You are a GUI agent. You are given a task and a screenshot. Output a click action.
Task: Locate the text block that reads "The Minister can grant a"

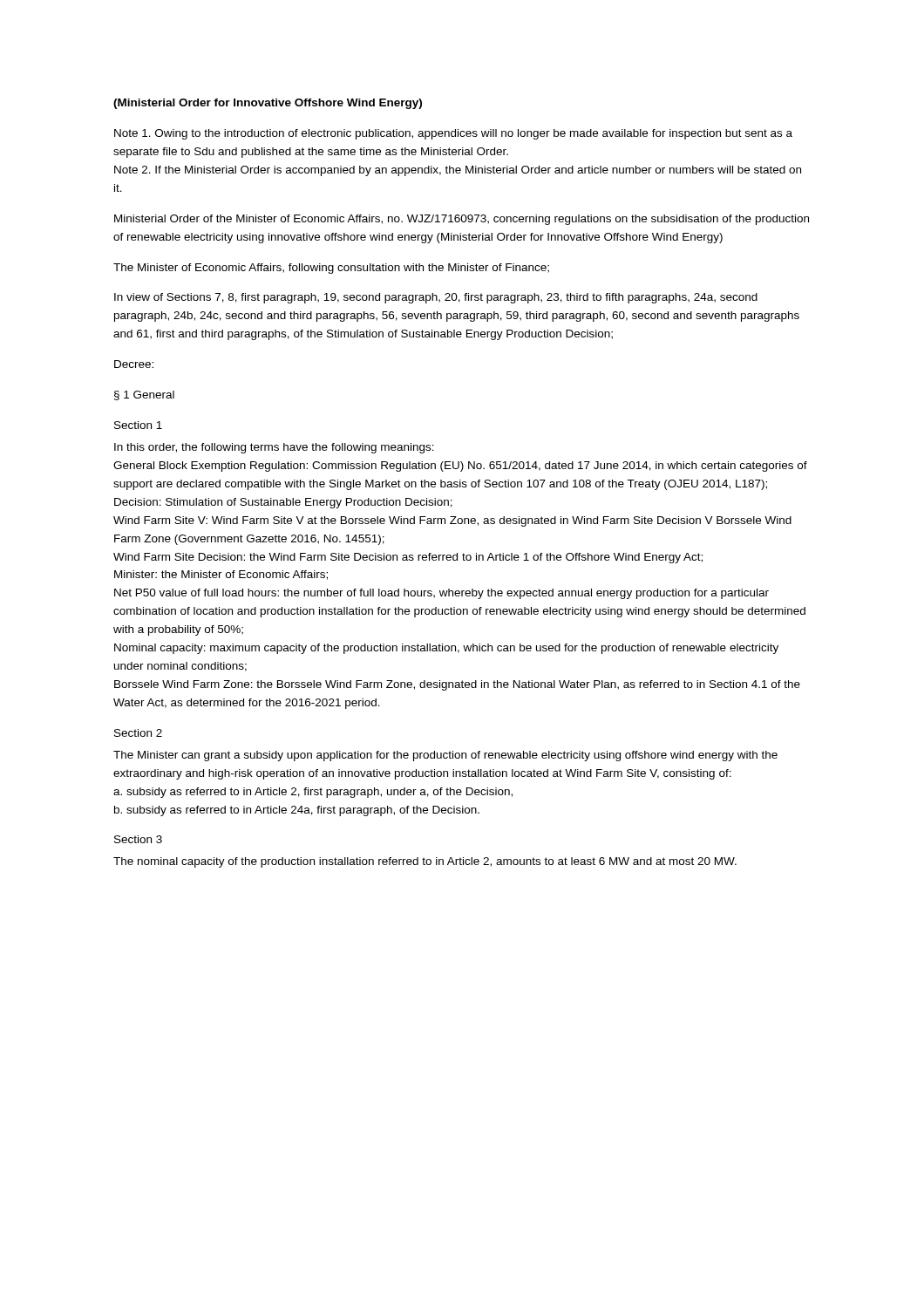(446, 782)
